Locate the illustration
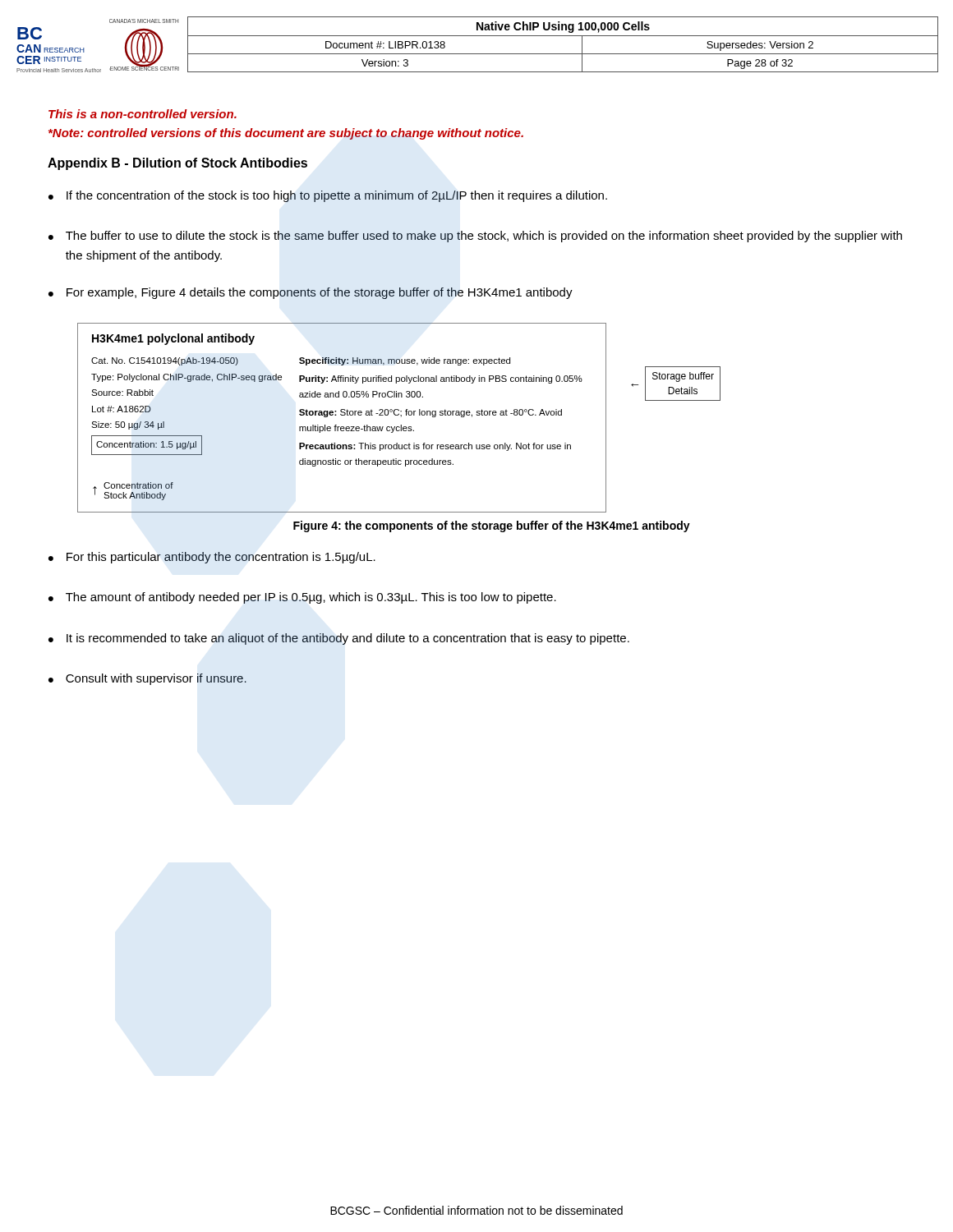This screenshot has width=953, height=1232. point(491,418)
